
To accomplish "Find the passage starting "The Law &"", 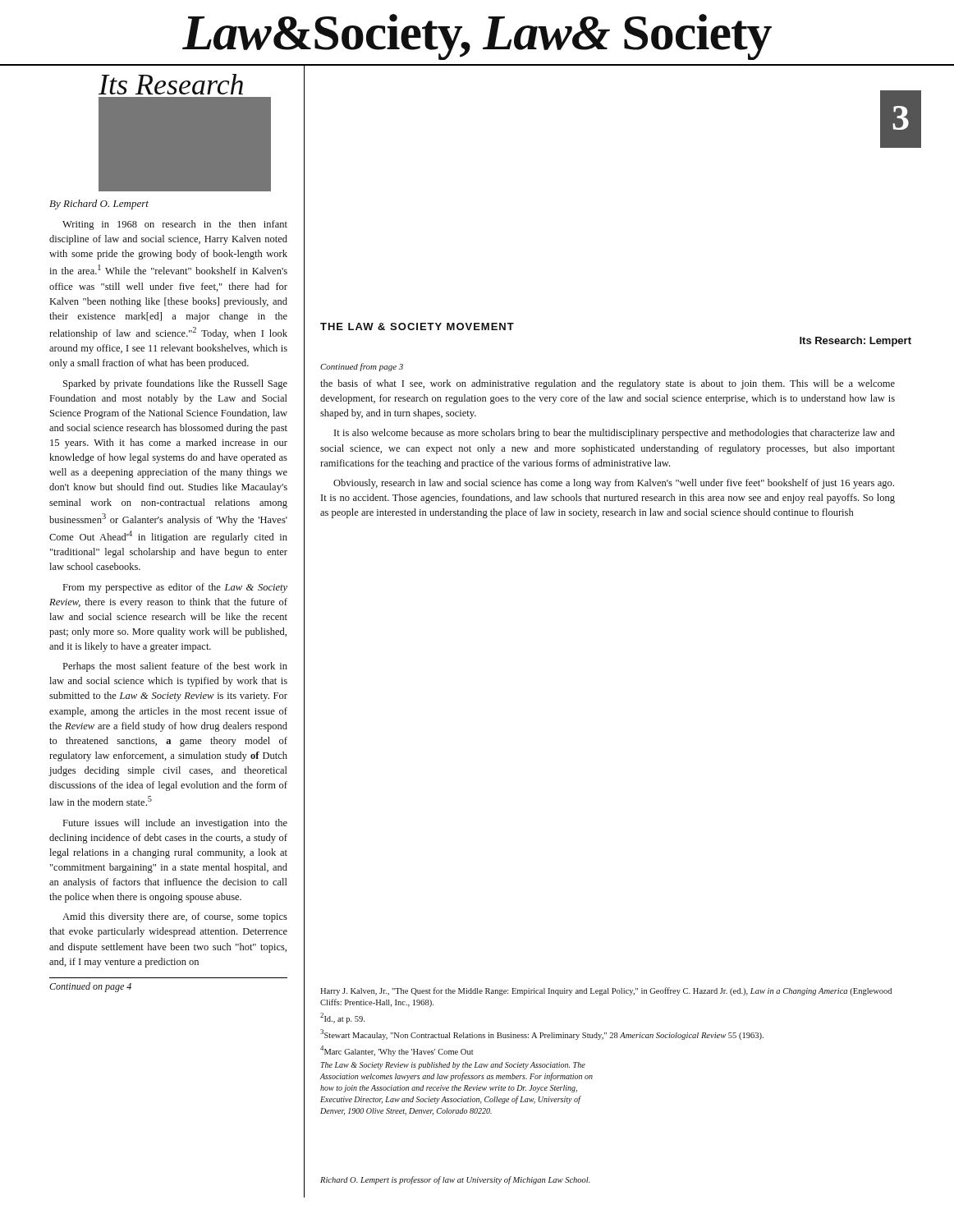I will tap(460, 1088).
